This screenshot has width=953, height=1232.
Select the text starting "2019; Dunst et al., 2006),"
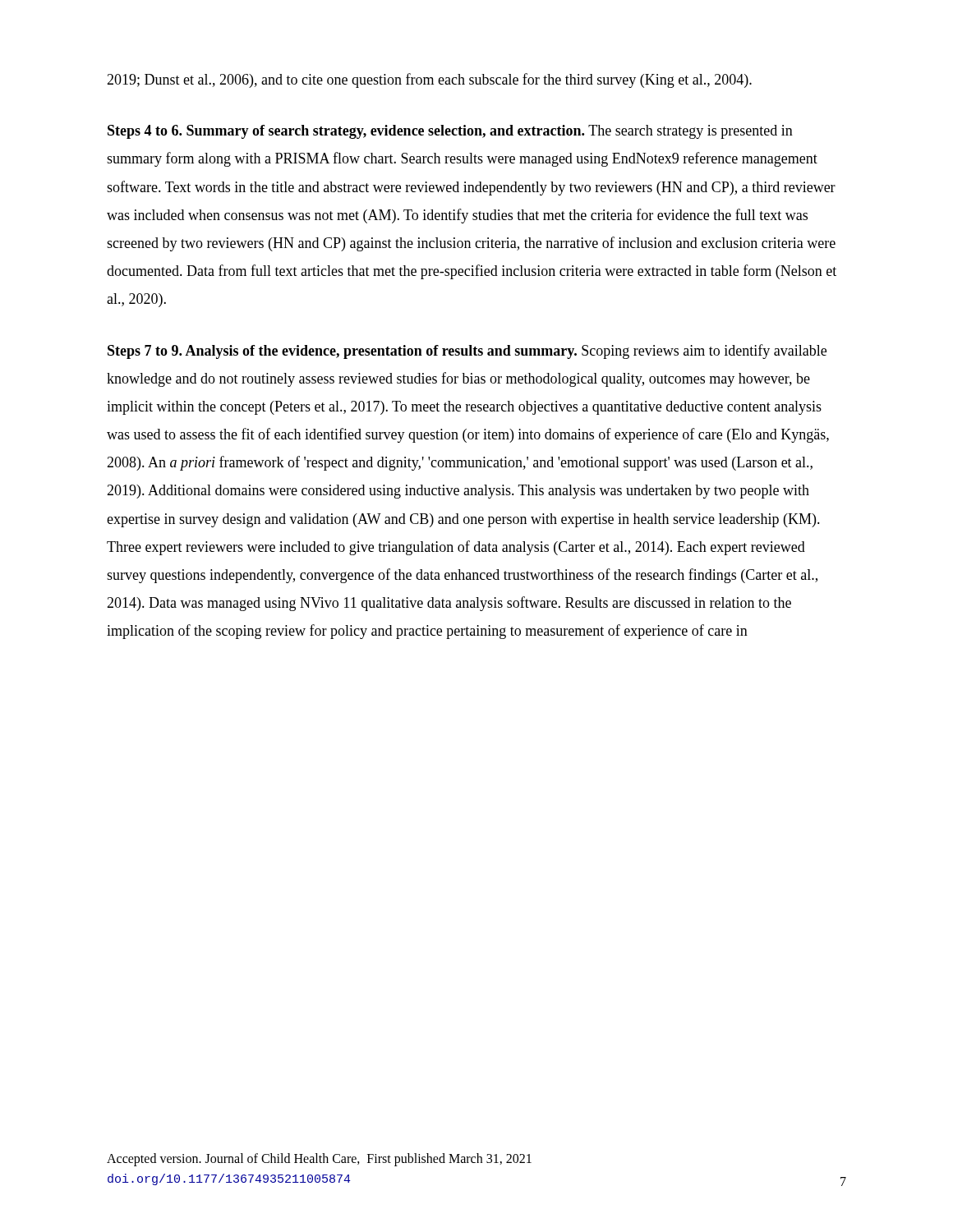tap(430, 80)
